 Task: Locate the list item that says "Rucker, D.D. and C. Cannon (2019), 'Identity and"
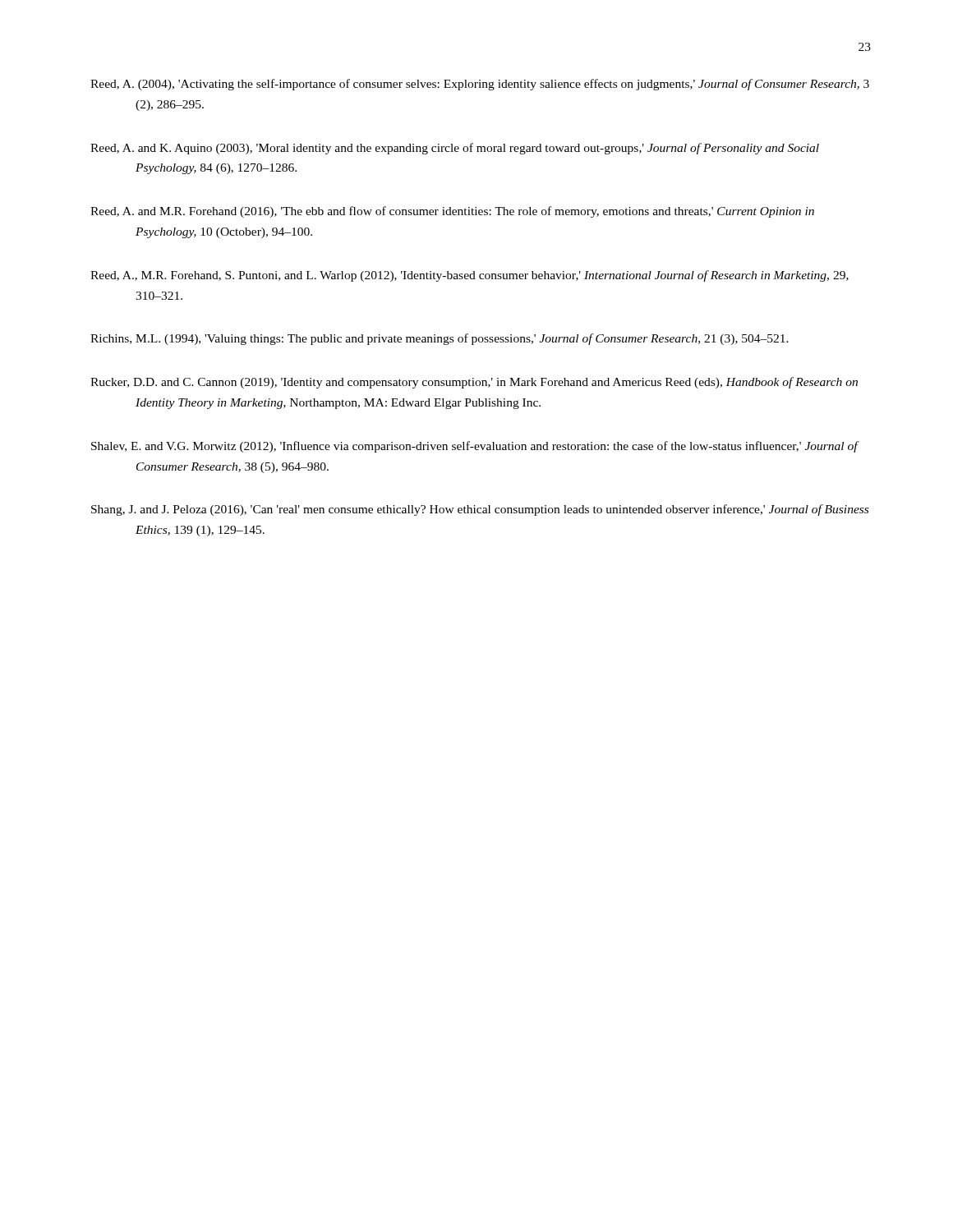[474, 392]
